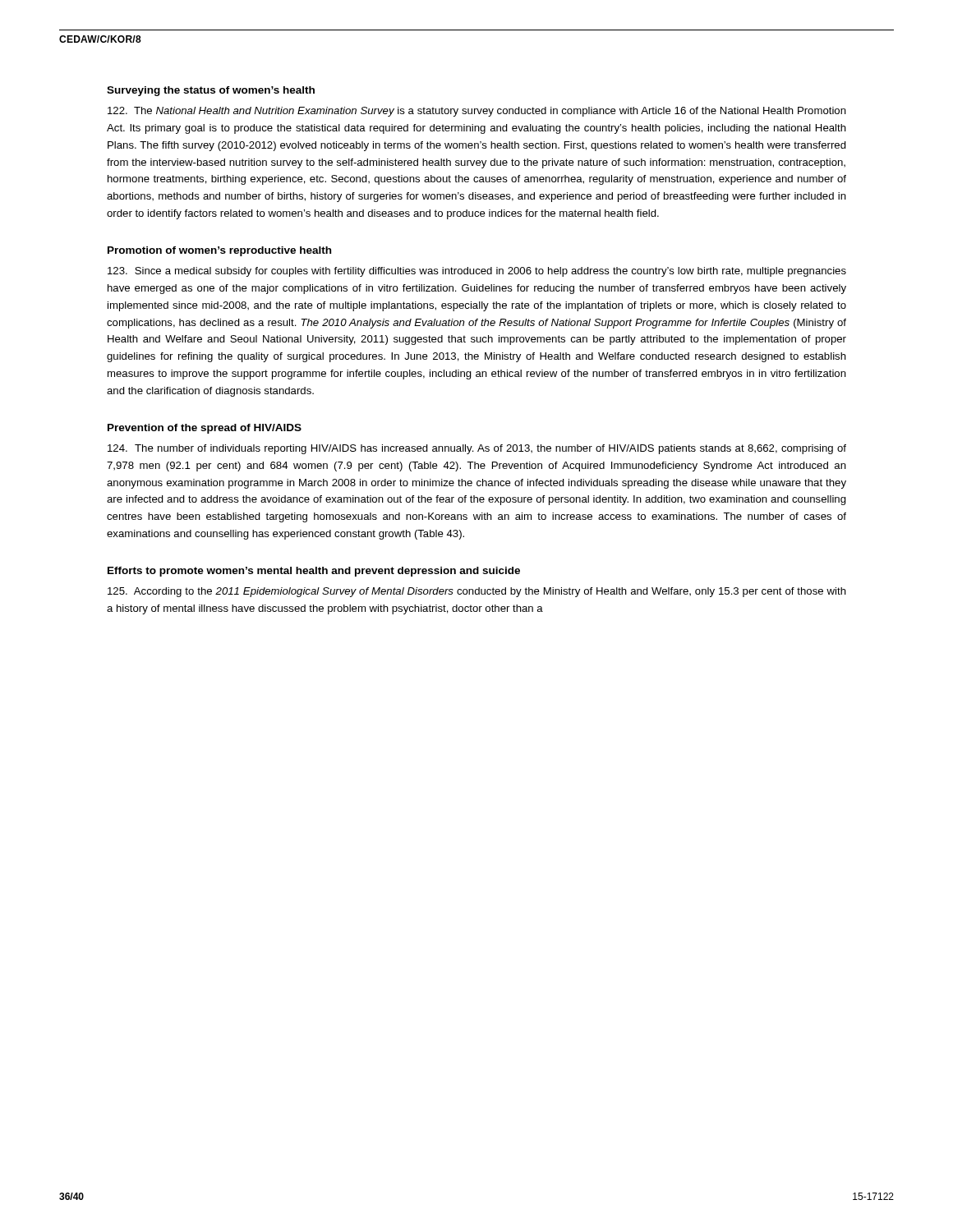Locate the text starting "The number of individuals reporting HIV/AIDS has increased"
Screen dimensions: 1232x953
(476, 491)
